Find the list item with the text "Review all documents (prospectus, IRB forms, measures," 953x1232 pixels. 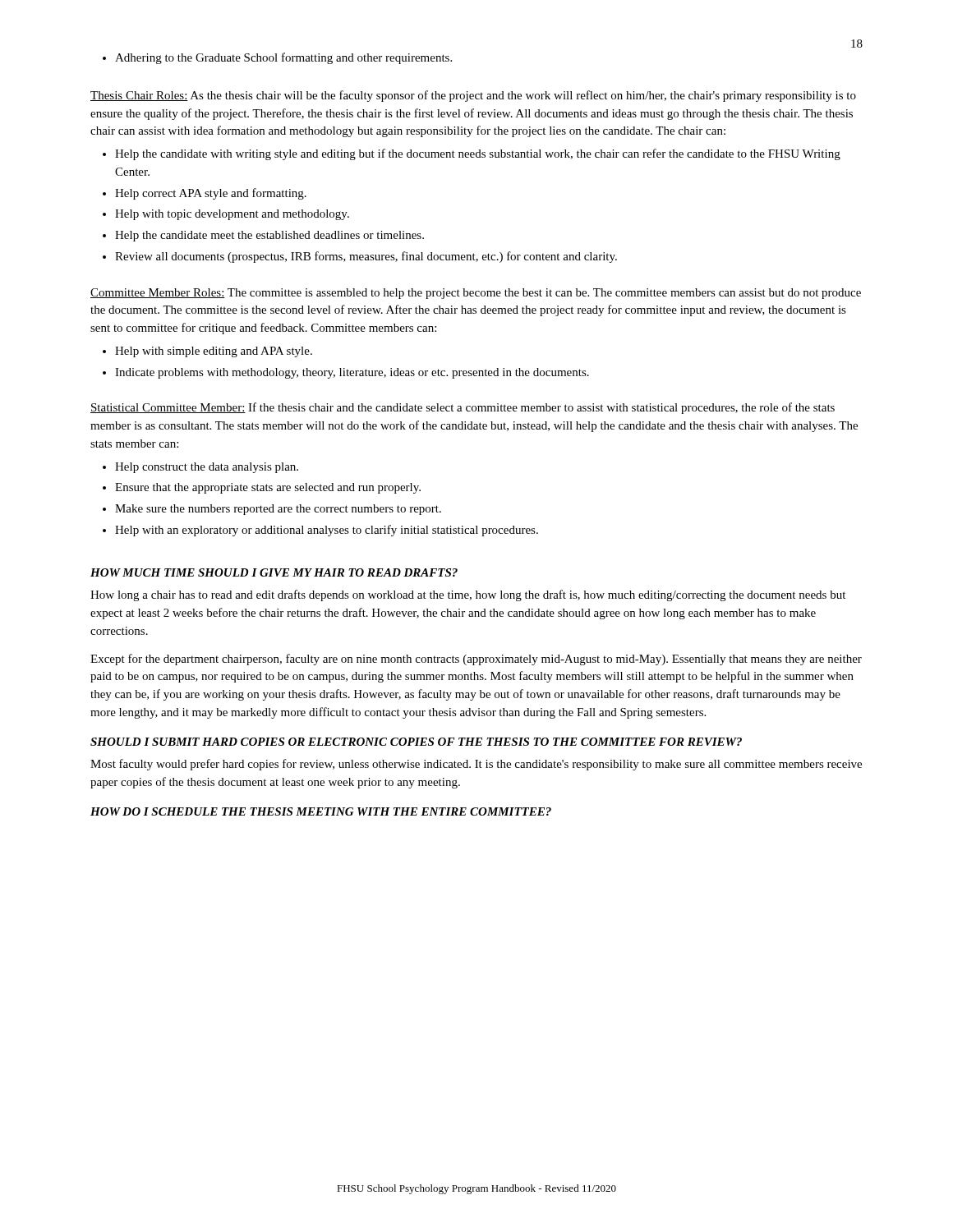476,257
